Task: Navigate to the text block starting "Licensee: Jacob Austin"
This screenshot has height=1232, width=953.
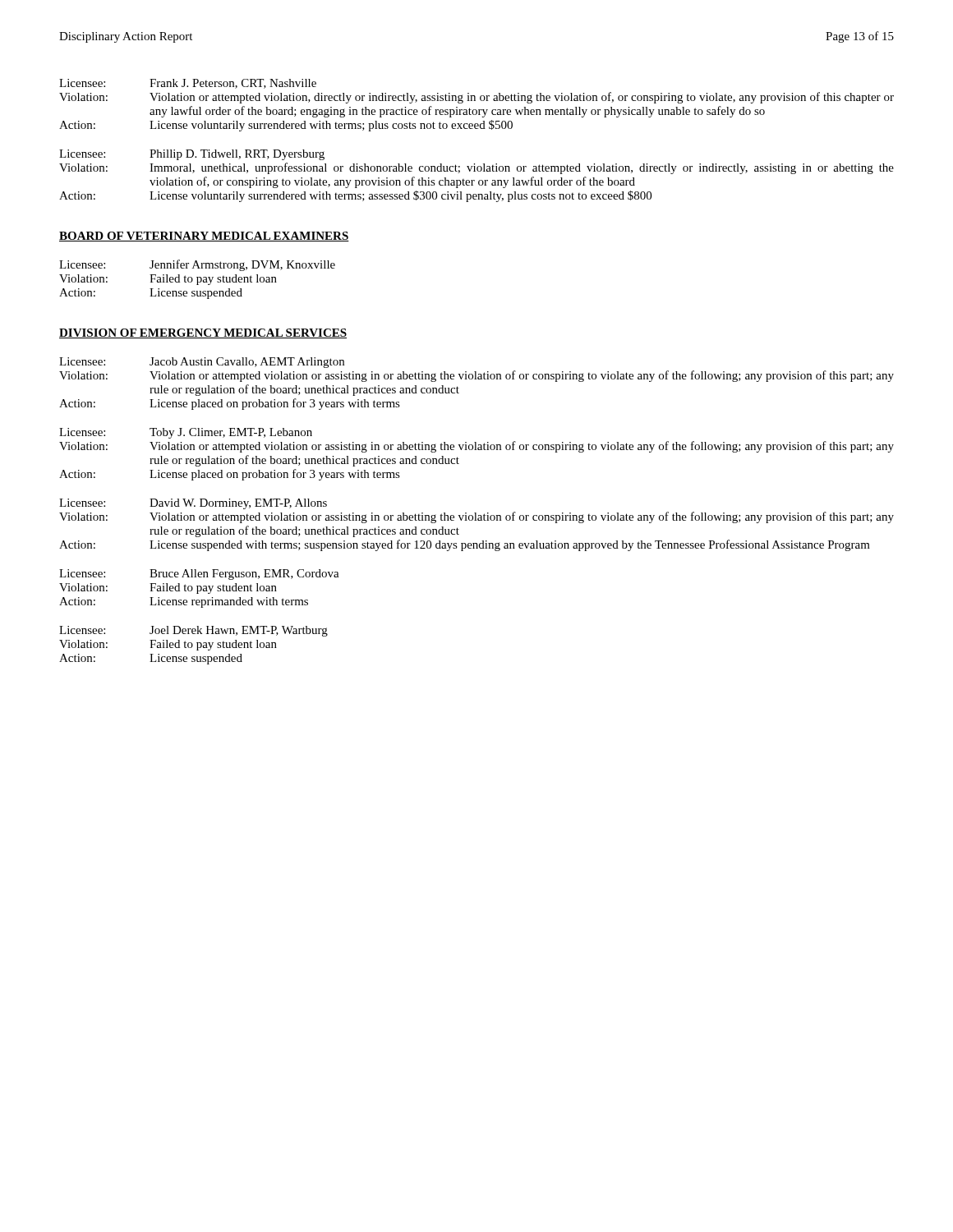Action: (476, 383)
